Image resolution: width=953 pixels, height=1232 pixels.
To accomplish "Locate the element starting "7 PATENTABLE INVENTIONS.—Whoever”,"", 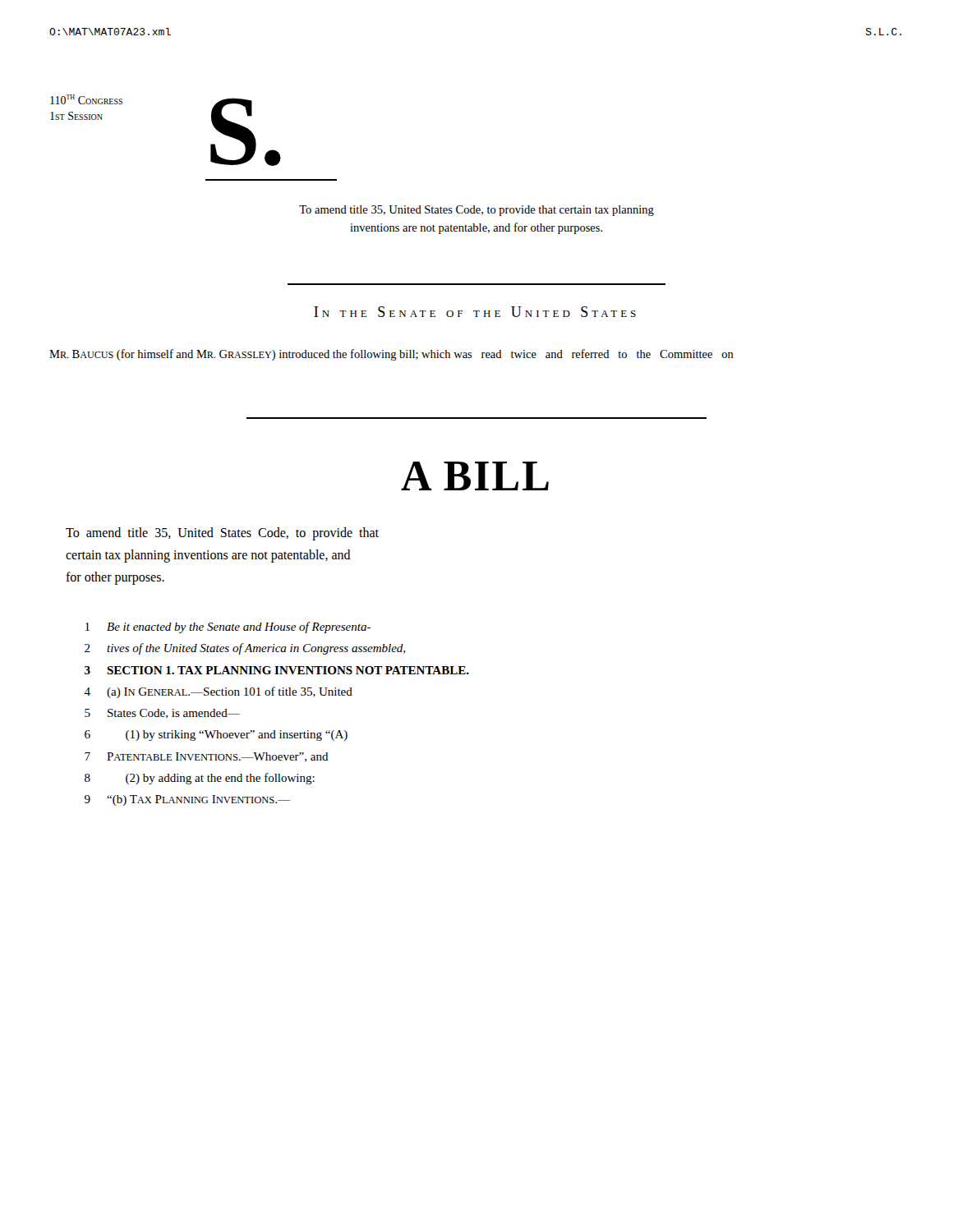I will 207,757.
